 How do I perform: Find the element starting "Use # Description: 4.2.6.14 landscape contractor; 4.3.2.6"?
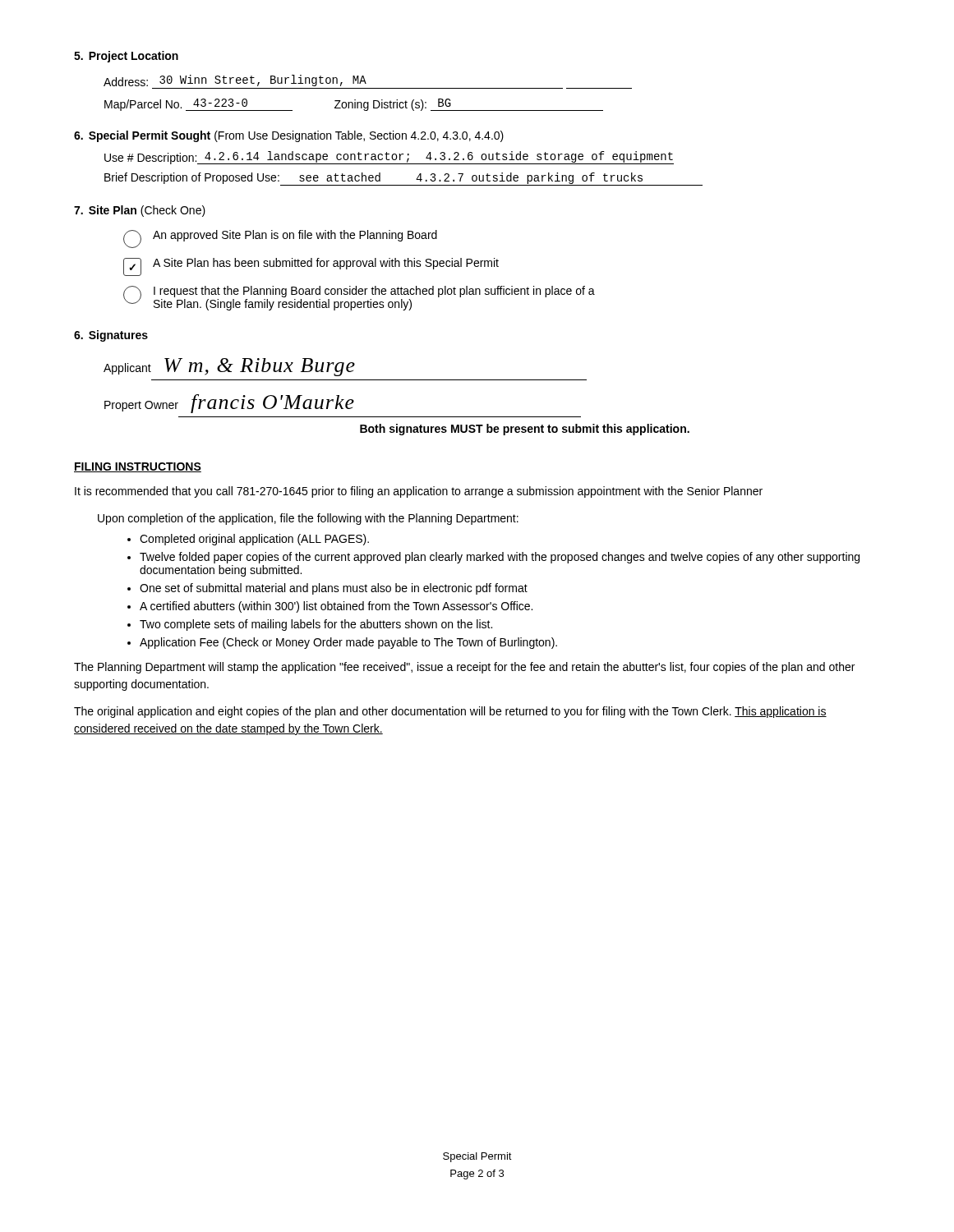(389, 157)
